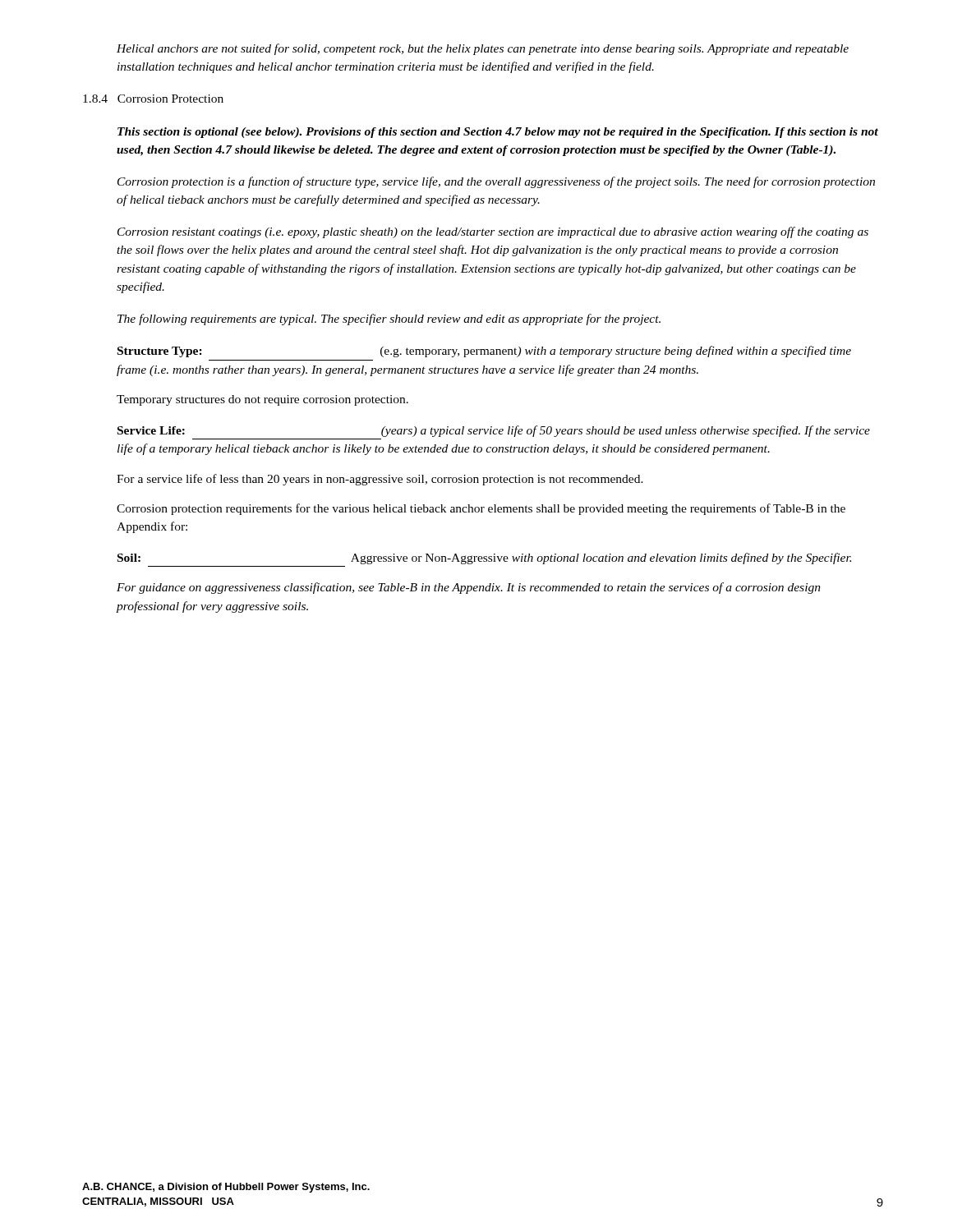This screenshot has height=1232, width=953.
Task: Find the text block that reads "The following requirements are typical. The"
Action: tap(389, 318)
